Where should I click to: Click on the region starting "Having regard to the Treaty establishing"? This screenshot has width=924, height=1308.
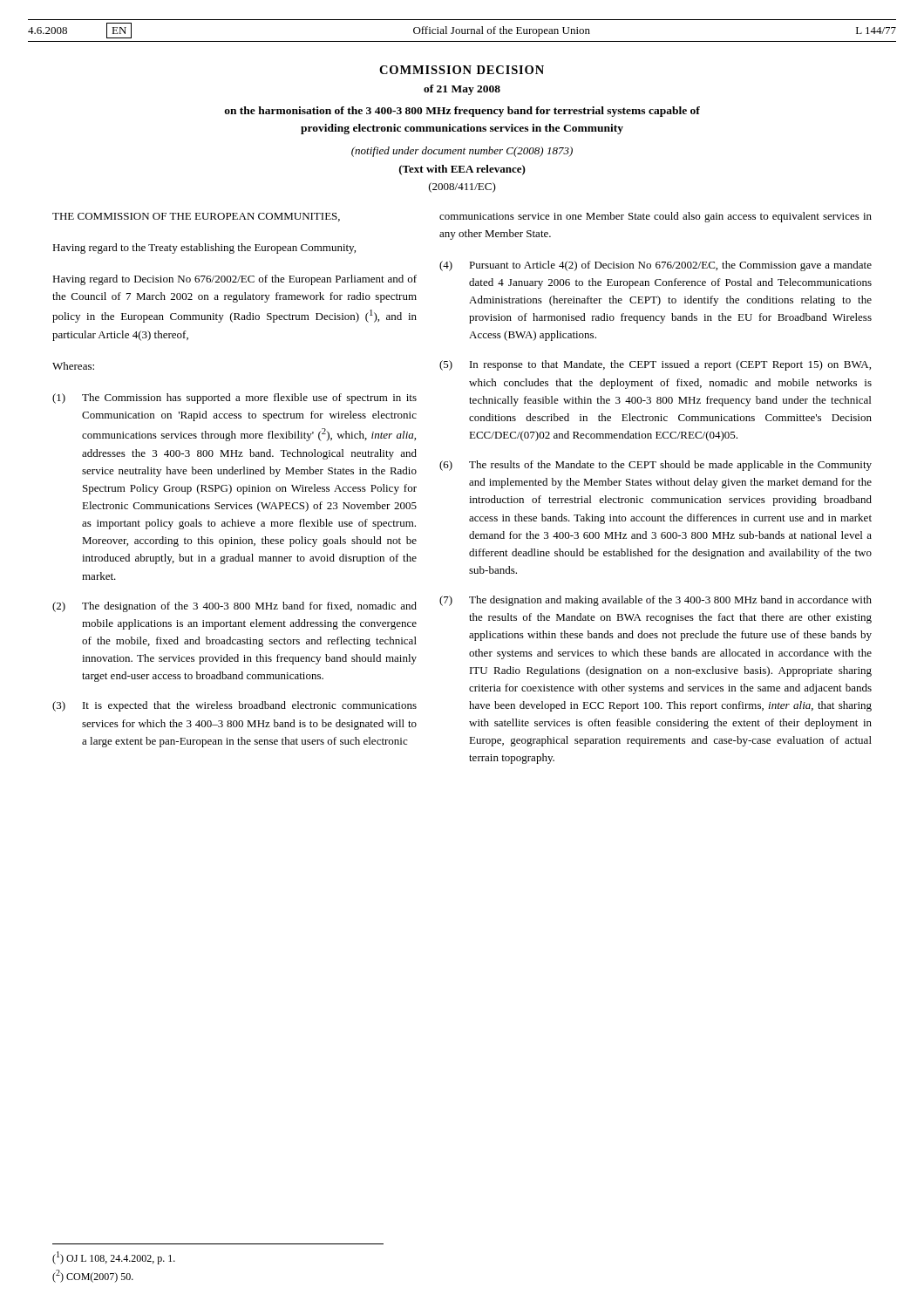(204, 247)
